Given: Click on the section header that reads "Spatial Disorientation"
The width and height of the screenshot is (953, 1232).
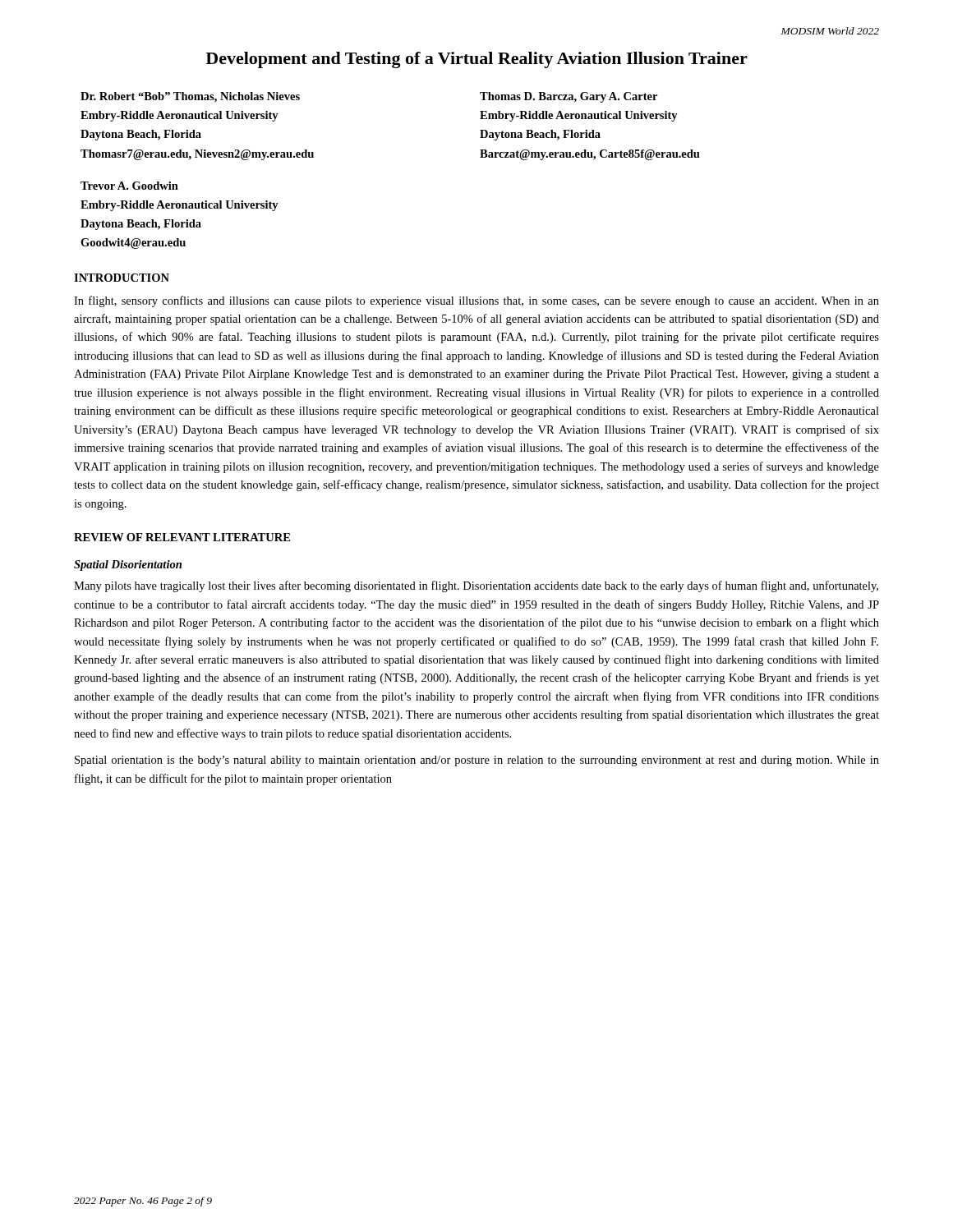Looking at the screenshot, I should coord(128,564).
